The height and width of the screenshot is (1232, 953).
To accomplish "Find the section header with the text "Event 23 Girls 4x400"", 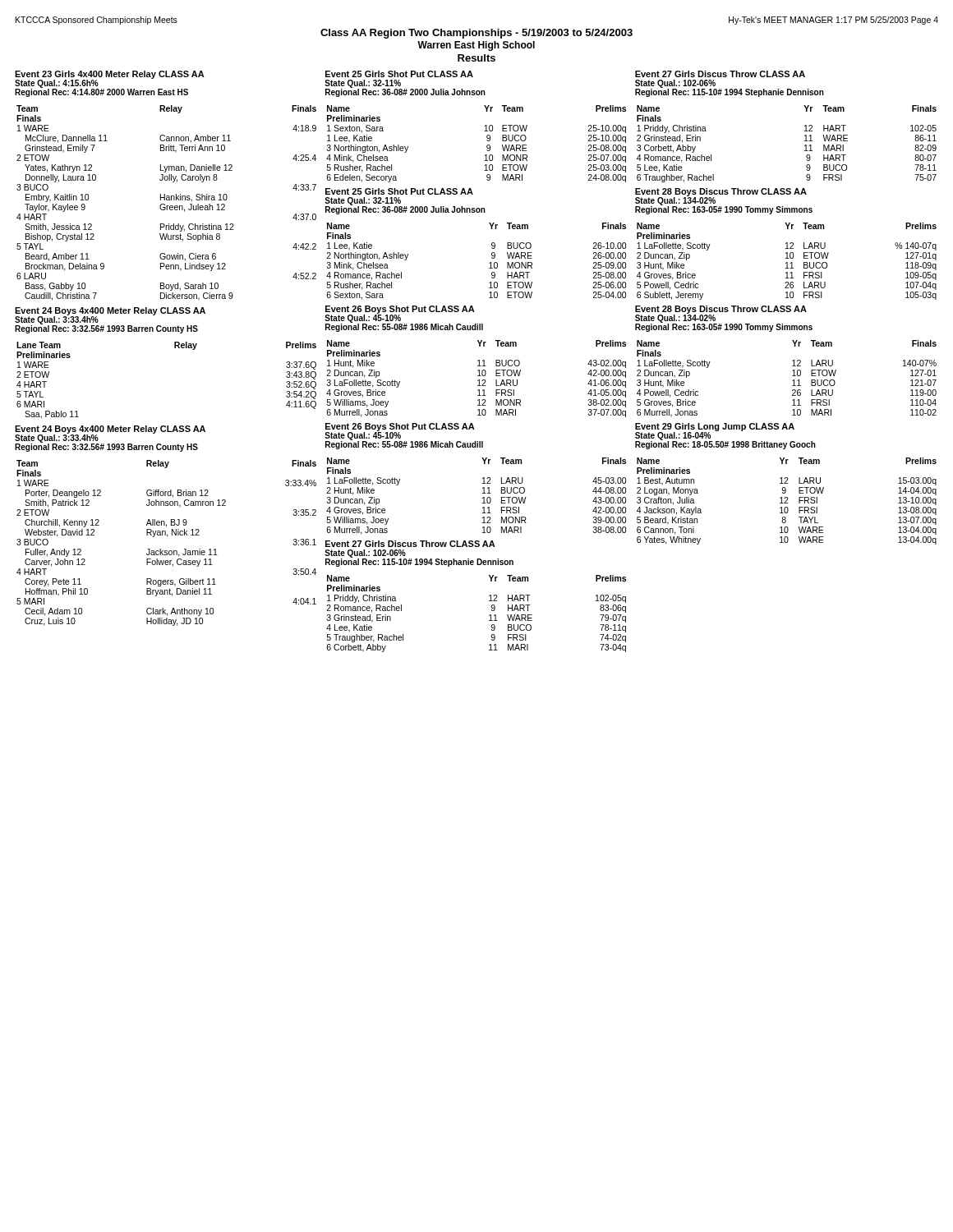I will pyautogui.click(x=166, y=83).
